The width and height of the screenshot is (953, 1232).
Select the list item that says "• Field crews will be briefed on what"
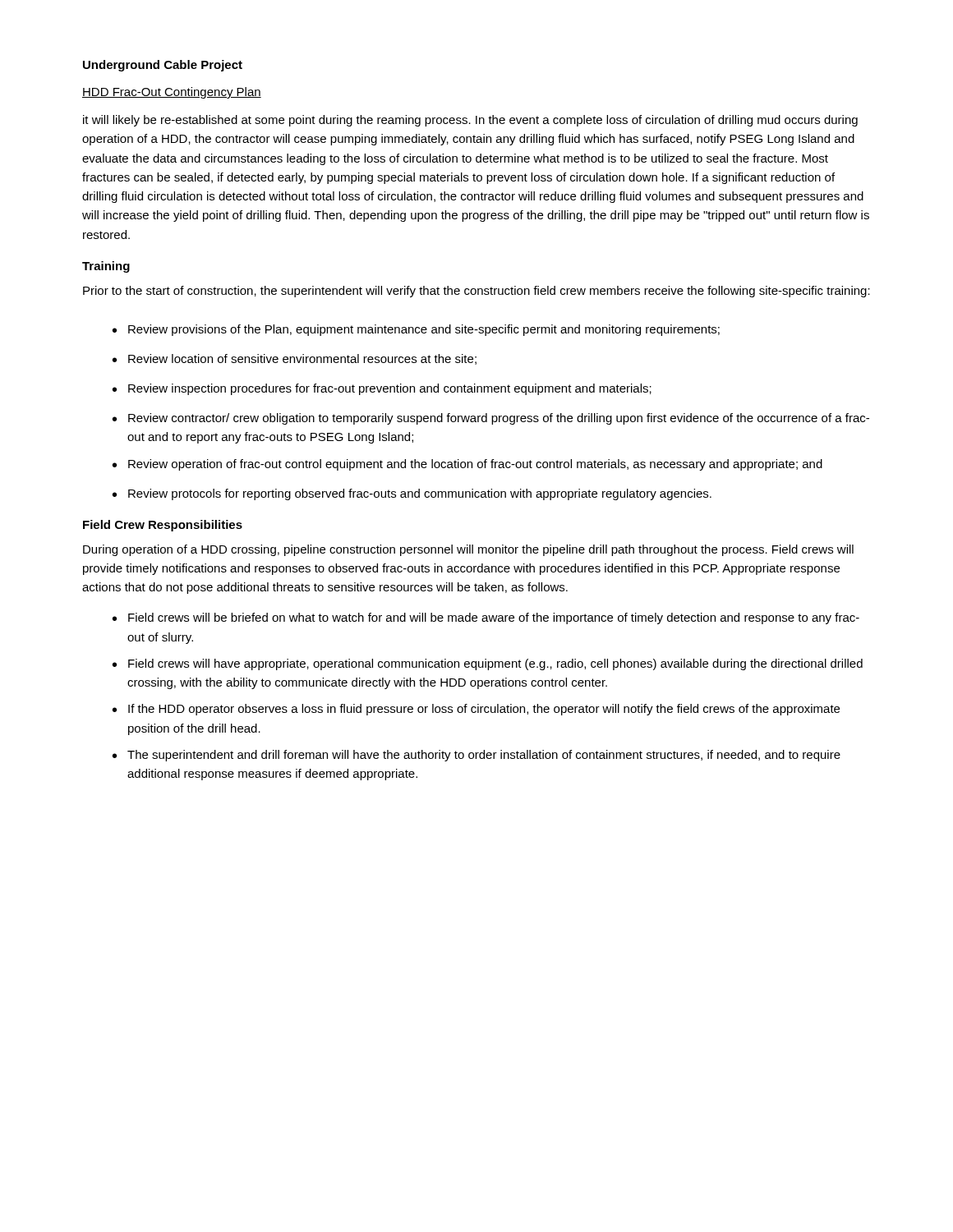476,627
